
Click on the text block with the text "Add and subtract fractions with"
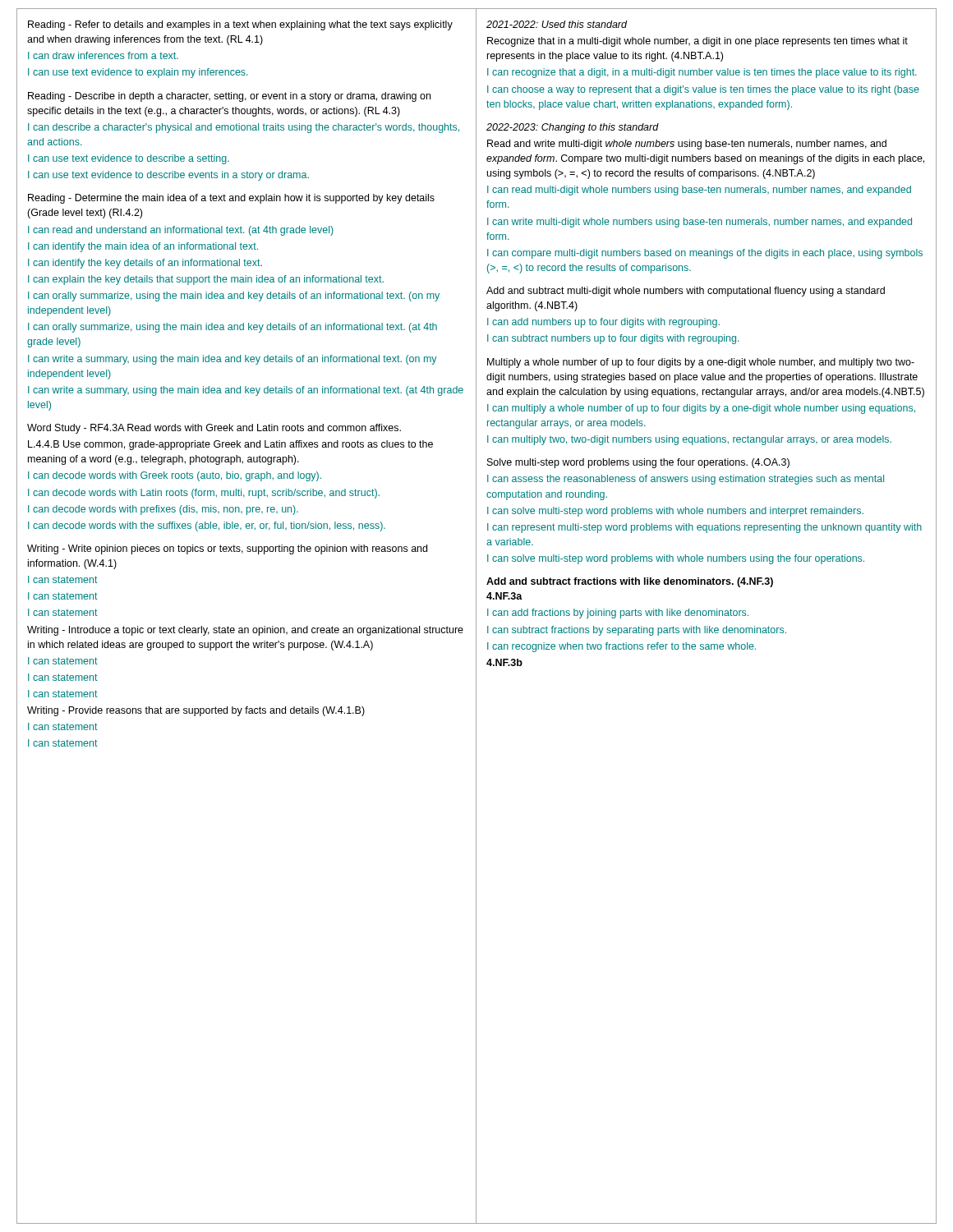point(706,622)
